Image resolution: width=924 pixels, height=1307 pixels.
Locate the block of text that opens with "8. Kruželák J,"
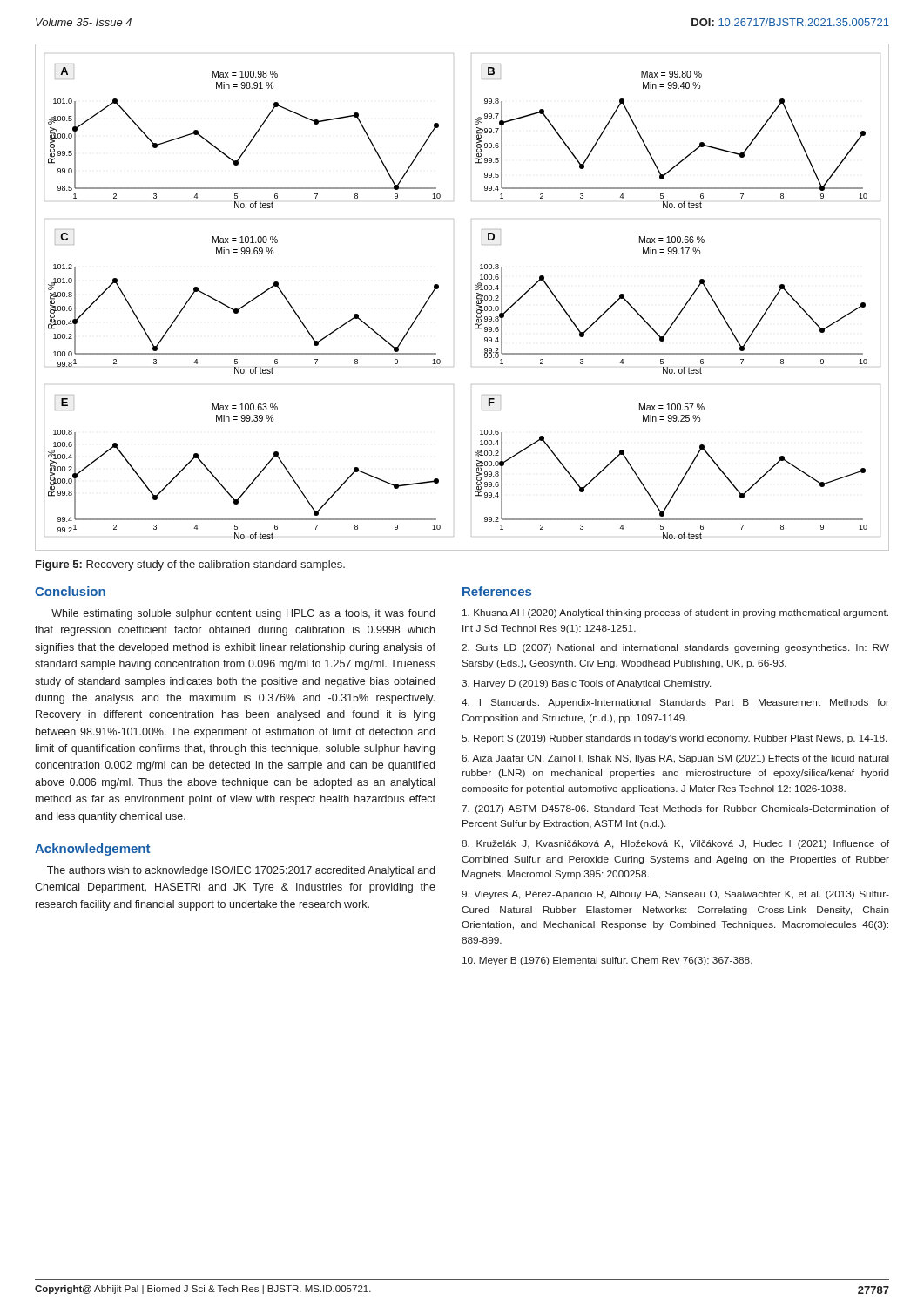[675, 859]
